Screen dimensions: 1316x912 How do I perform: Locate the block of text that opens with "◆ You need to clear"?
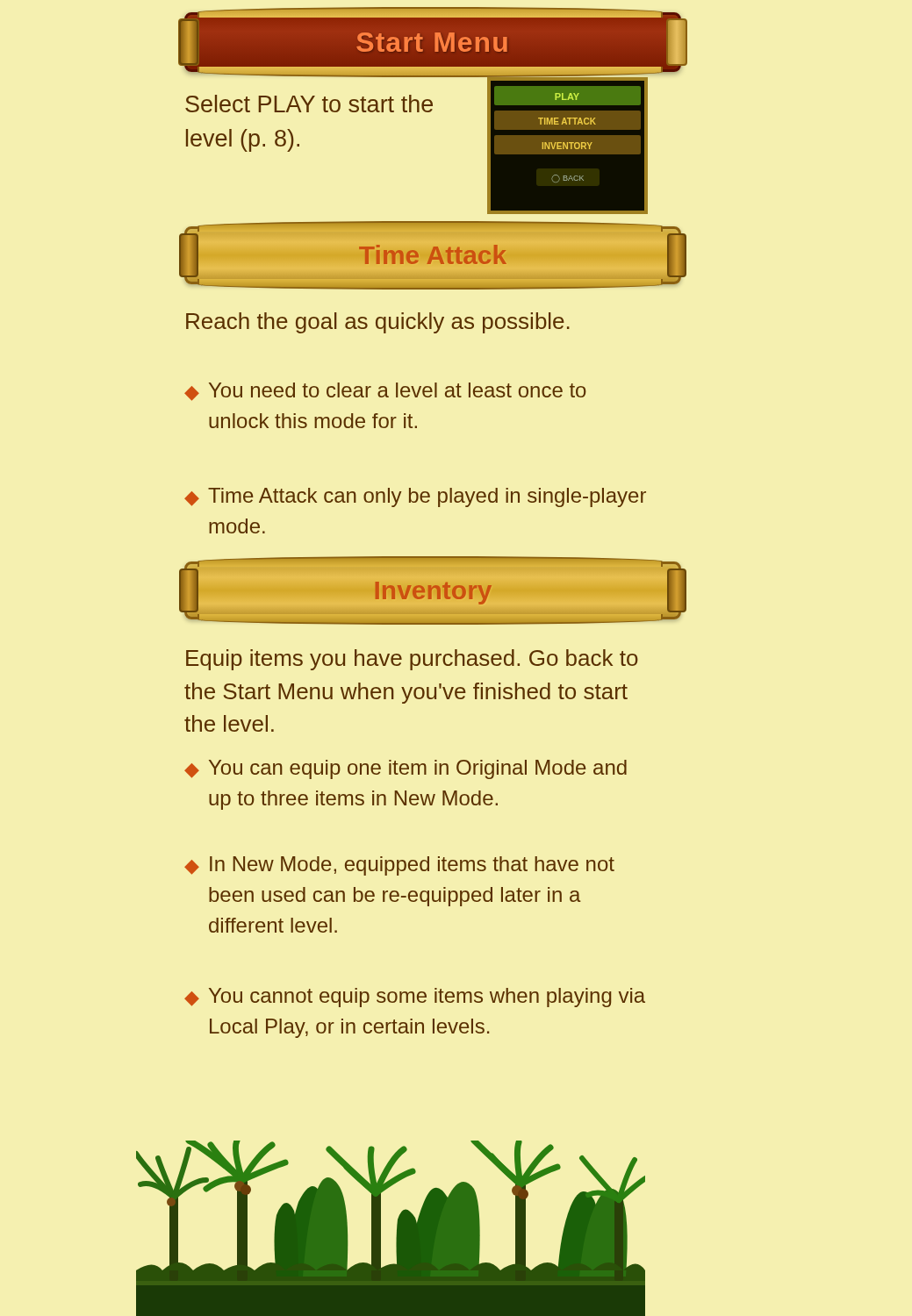(417, 406)
